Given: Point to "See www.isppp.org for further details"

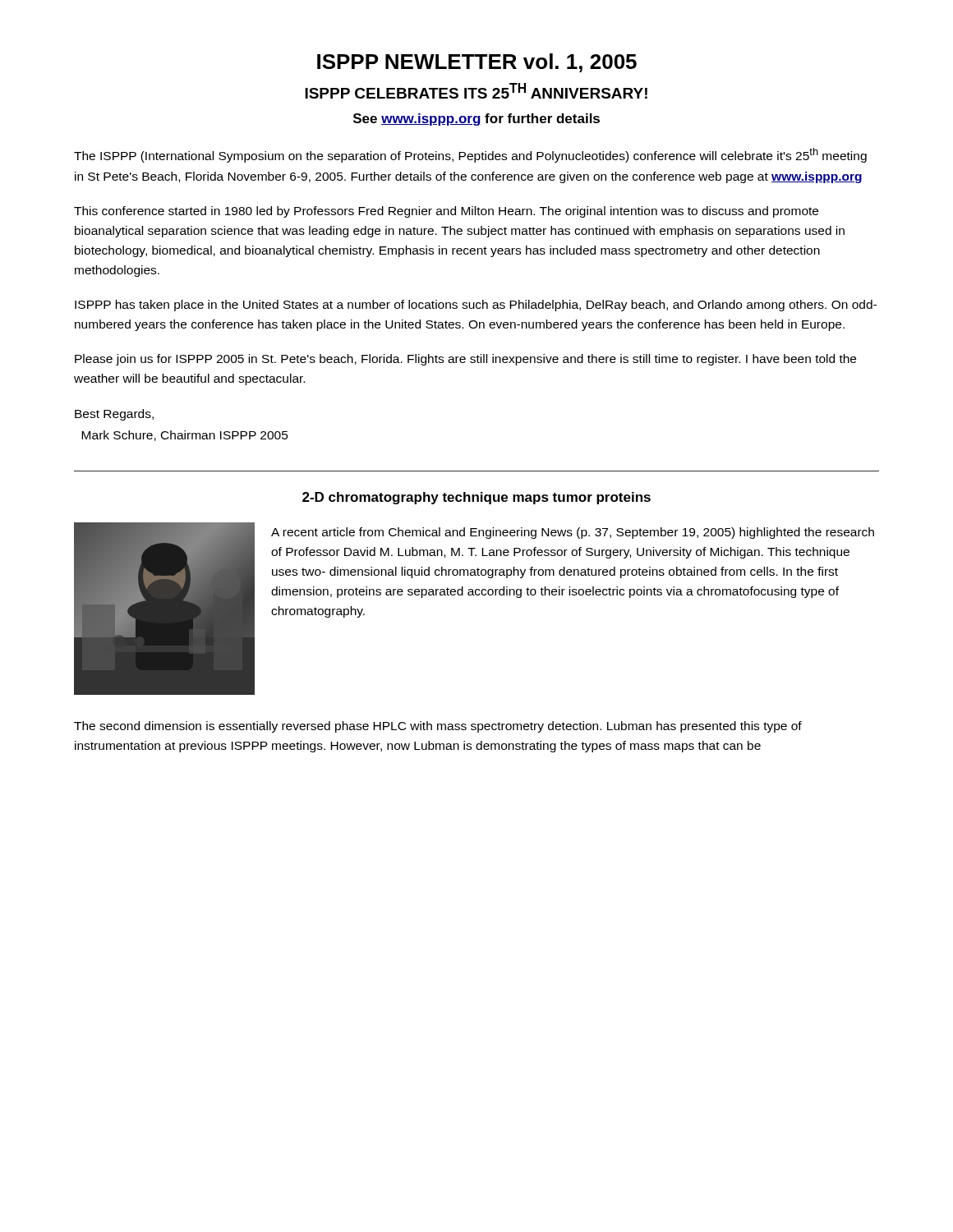Looking at the screenshot, I should [x=476, y=119].
